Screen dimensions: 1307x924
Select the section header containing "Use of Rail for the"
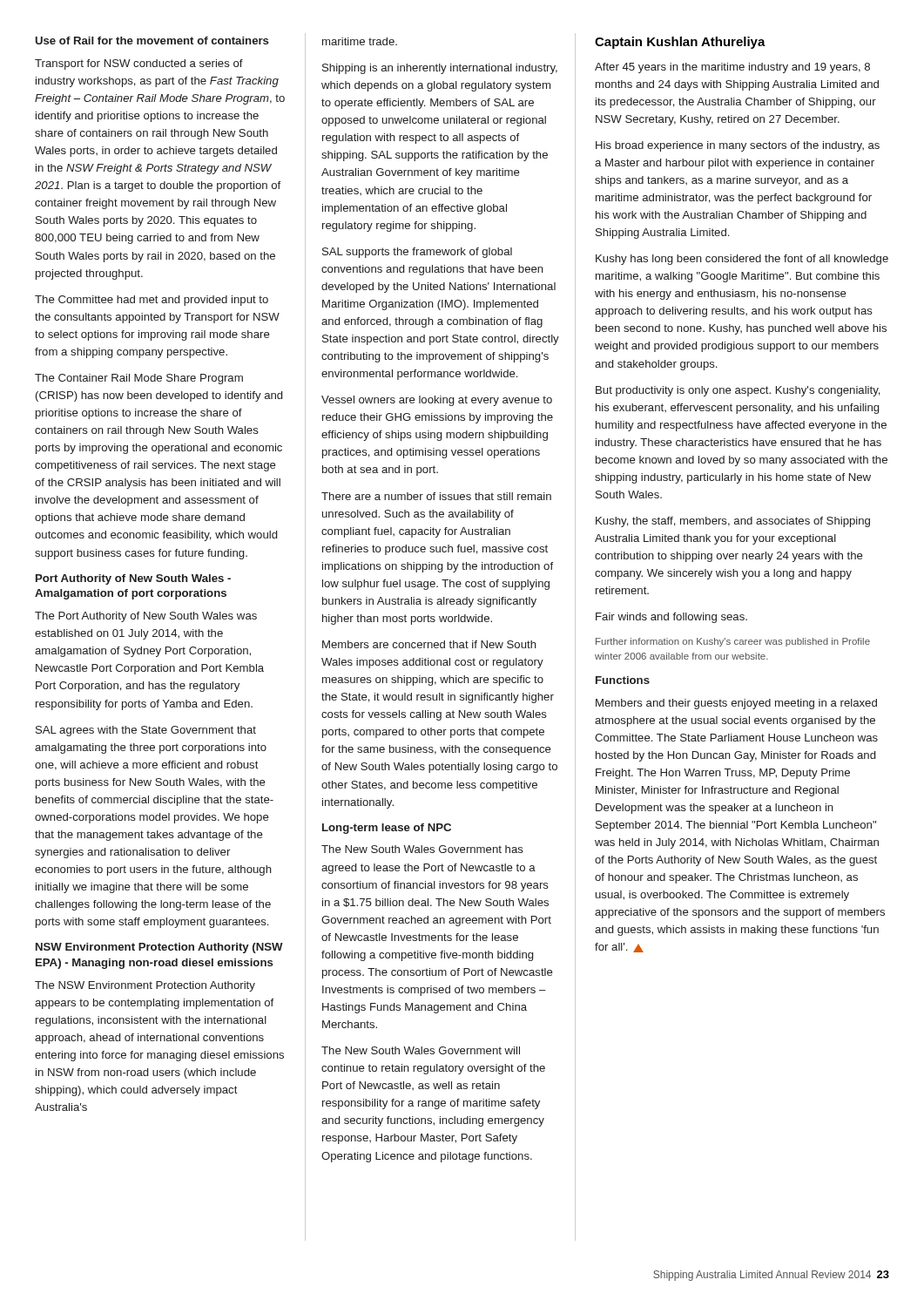160,41
